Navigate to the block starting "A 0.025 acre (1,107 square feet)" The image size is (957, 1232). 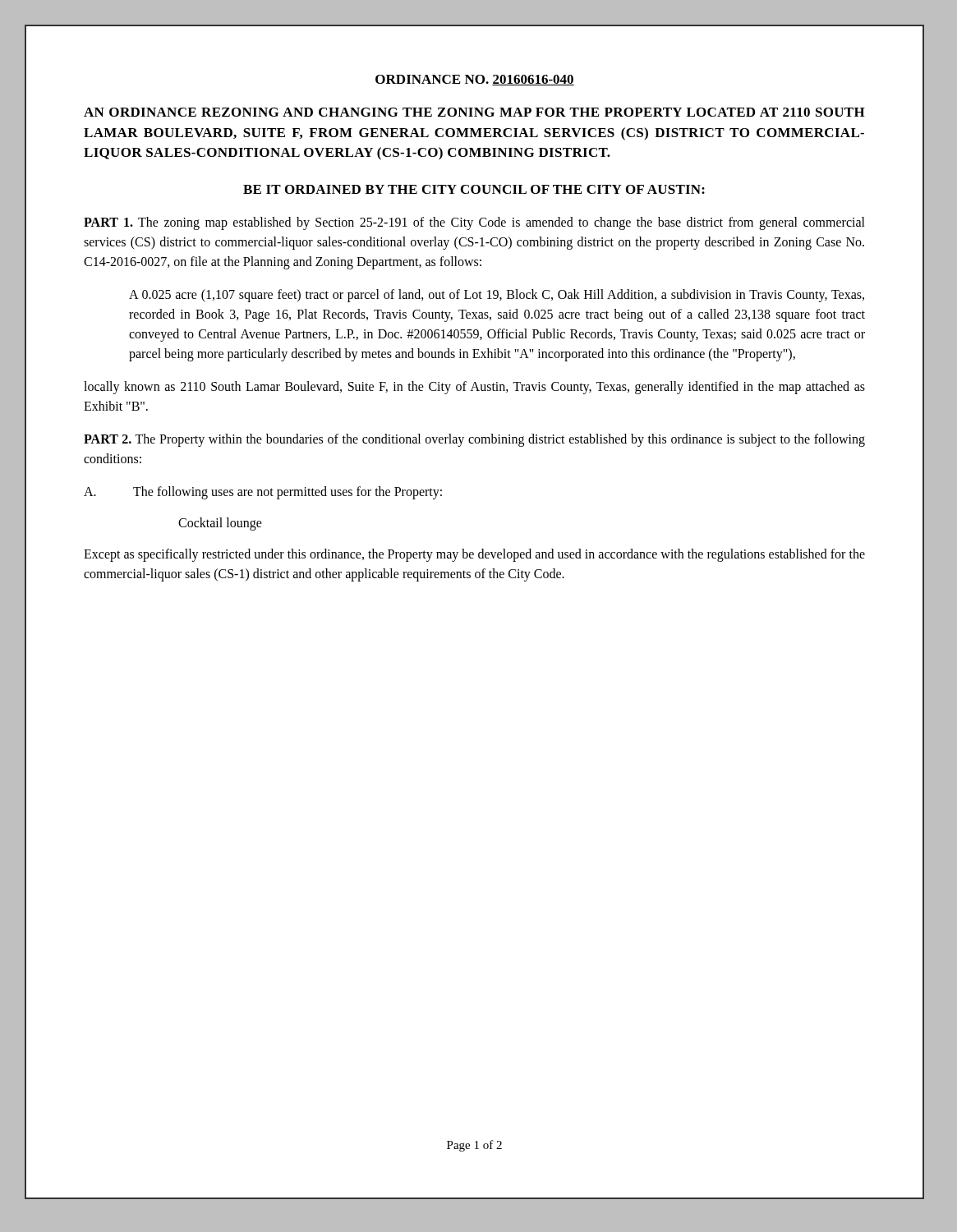[497, 324]
